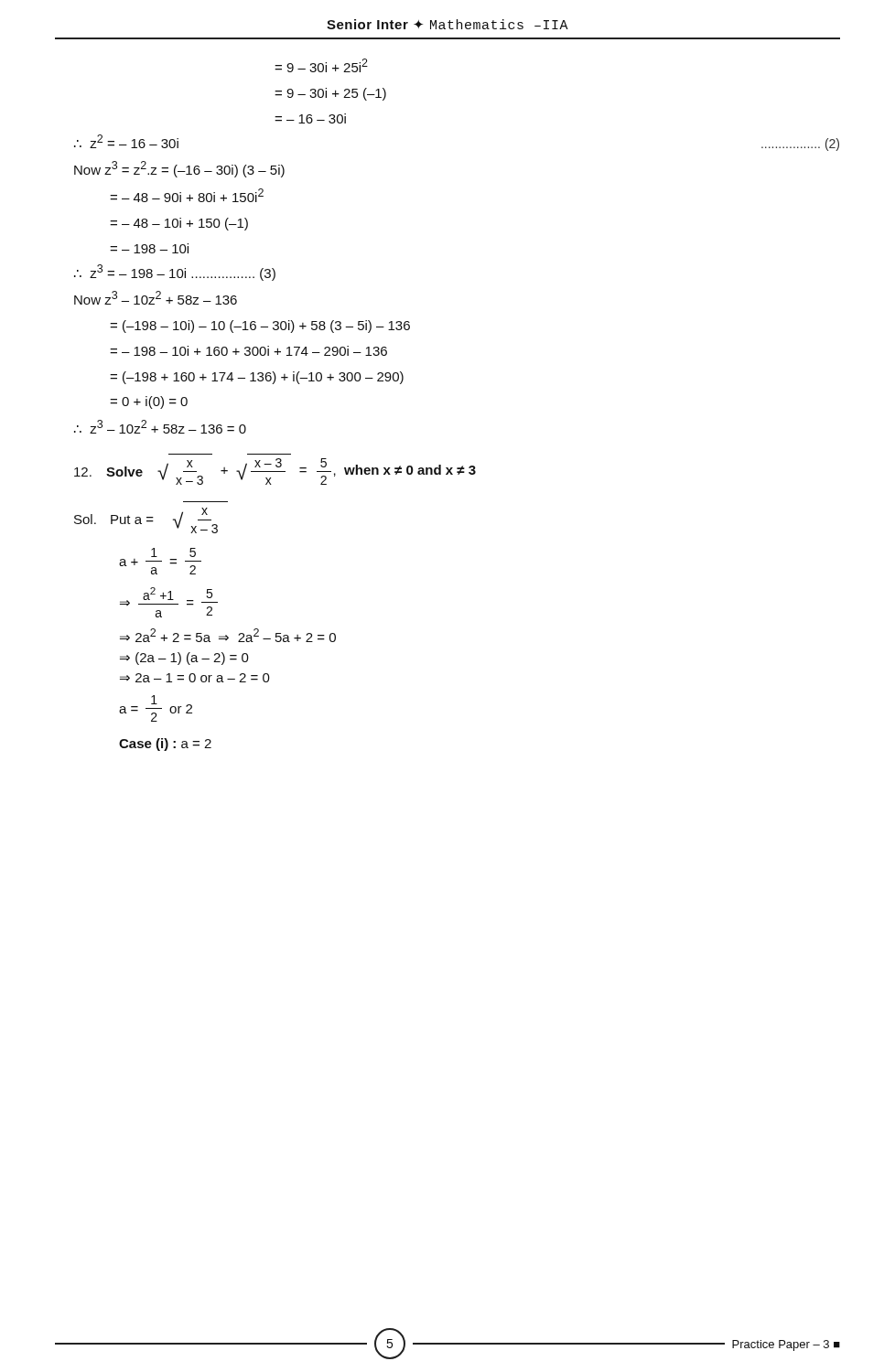Click on the text block starting "⇒ (2a – 1) (a – 2) ="
The height and width of the screenshot is (1372, 895).
click(184, 657)
